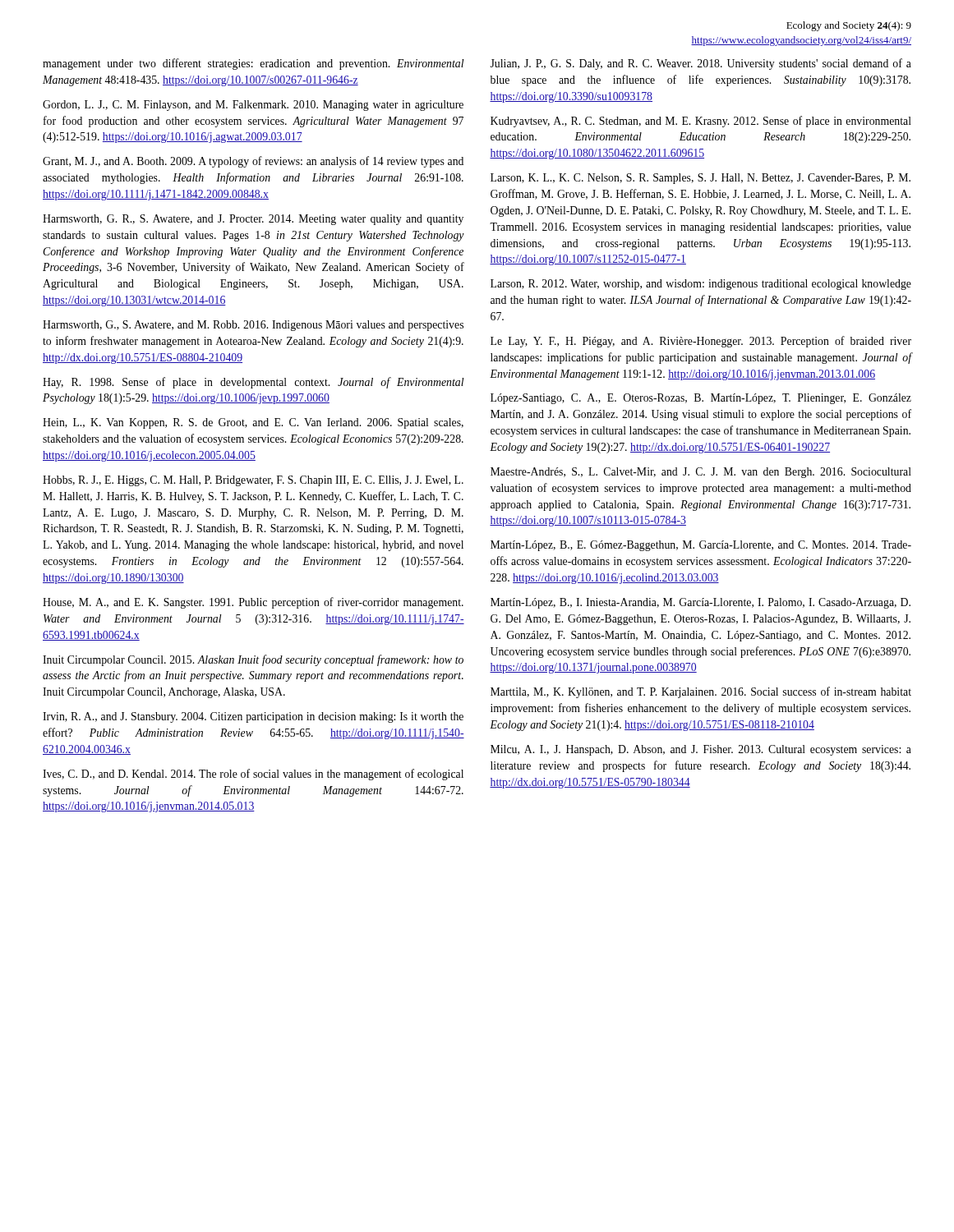The image size is (954, 1232).
Task: Point to the text starting "Ives, C. D., and D. Kendal. 2014. The"
Action: (253, 790)
